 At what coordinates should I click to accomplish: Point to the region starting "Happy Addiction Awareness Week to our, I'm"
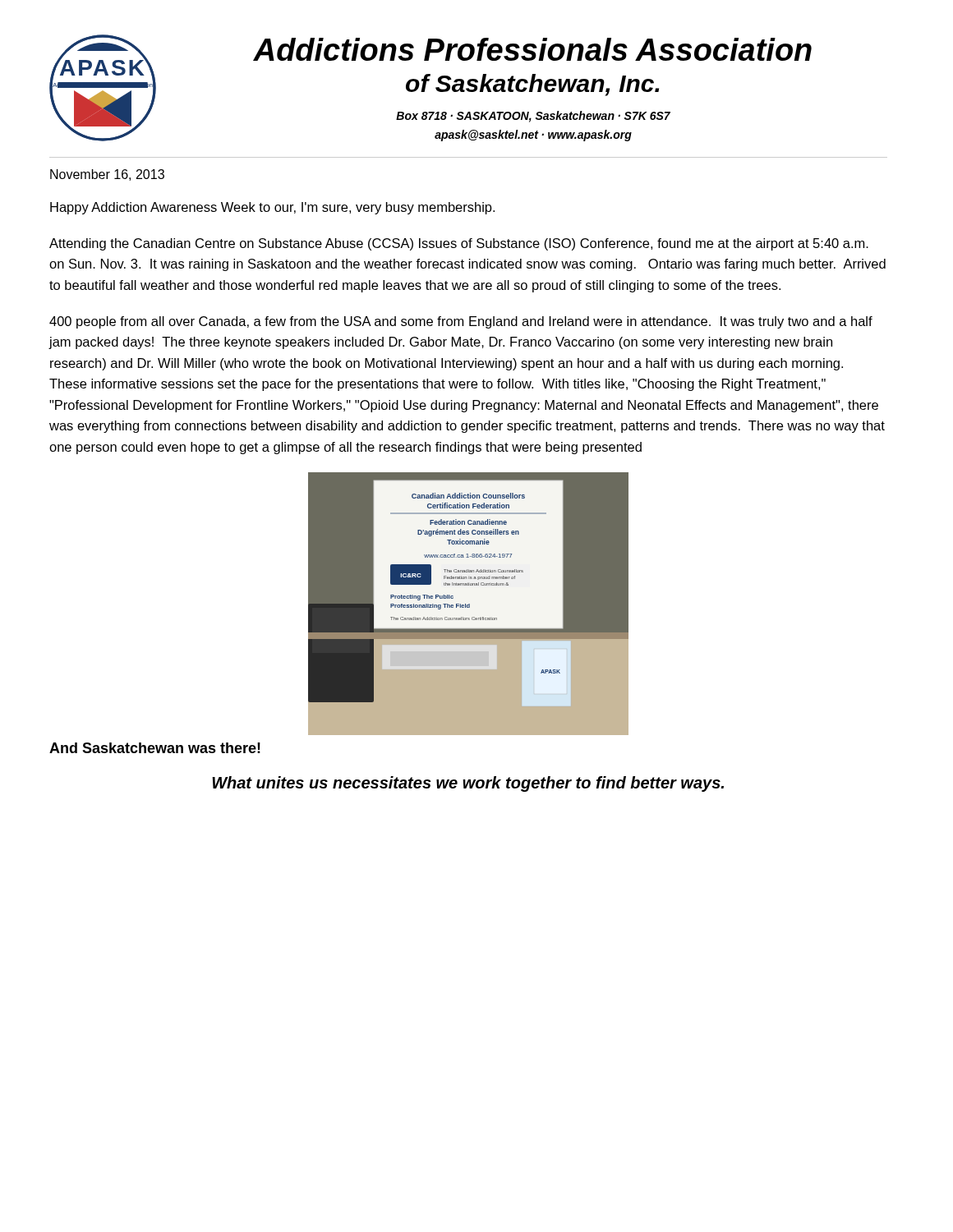tap(273, 207)
